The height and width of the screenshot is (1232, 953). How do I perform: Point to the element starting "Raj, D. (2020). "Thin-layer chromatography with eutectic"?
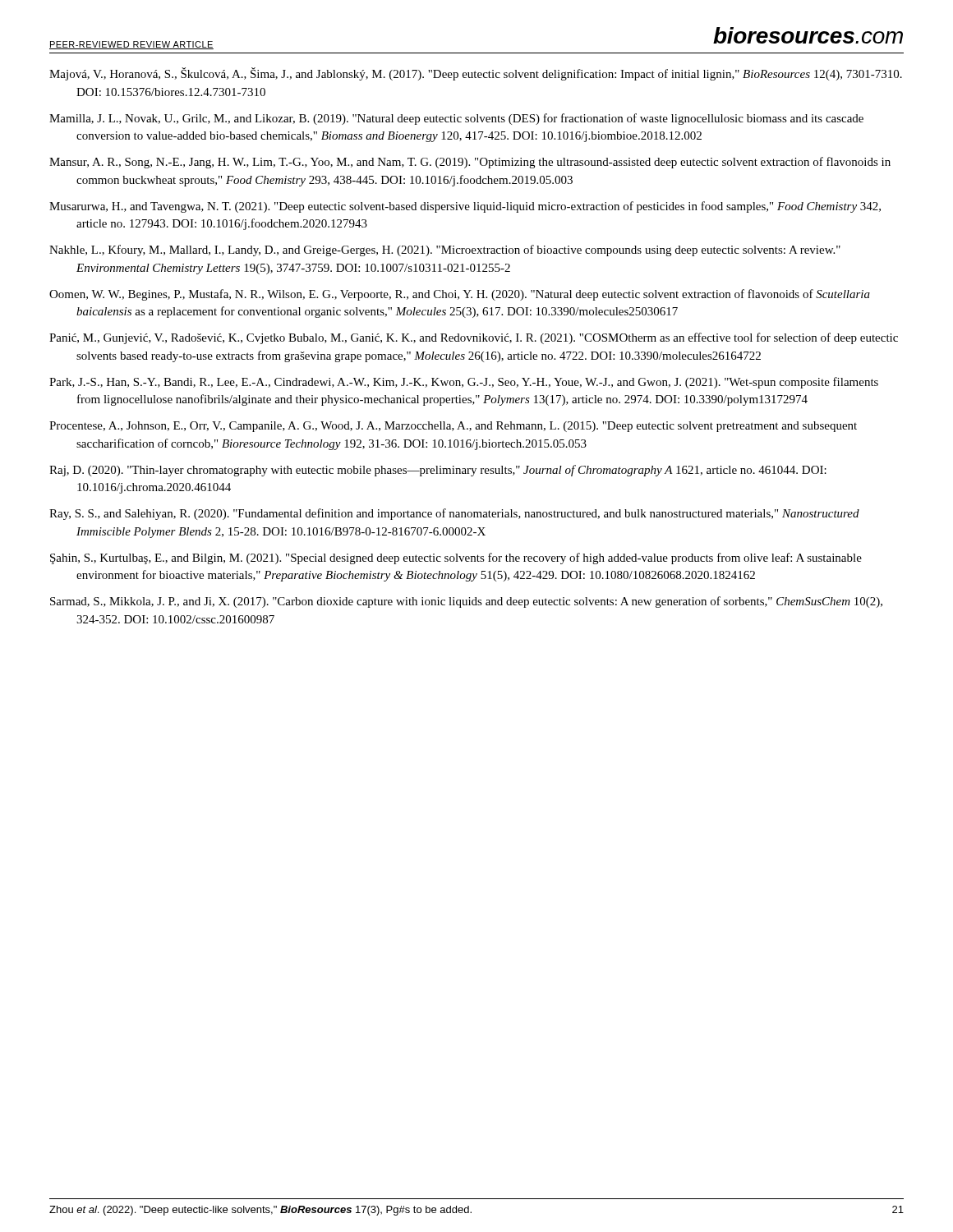click(438, 478)
